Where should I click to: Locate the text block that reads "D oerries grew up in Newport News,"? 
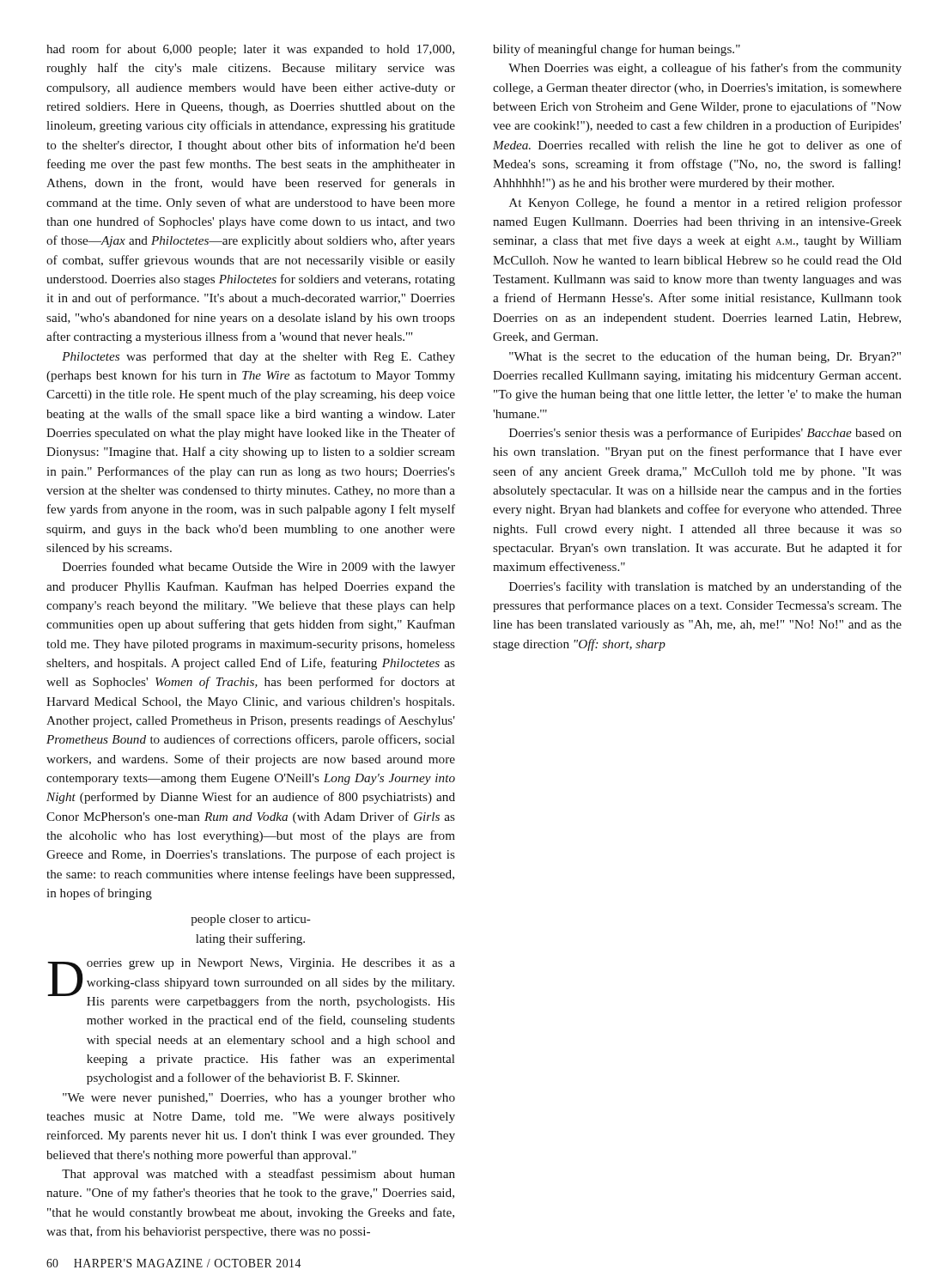click(x=251, y=1020)
